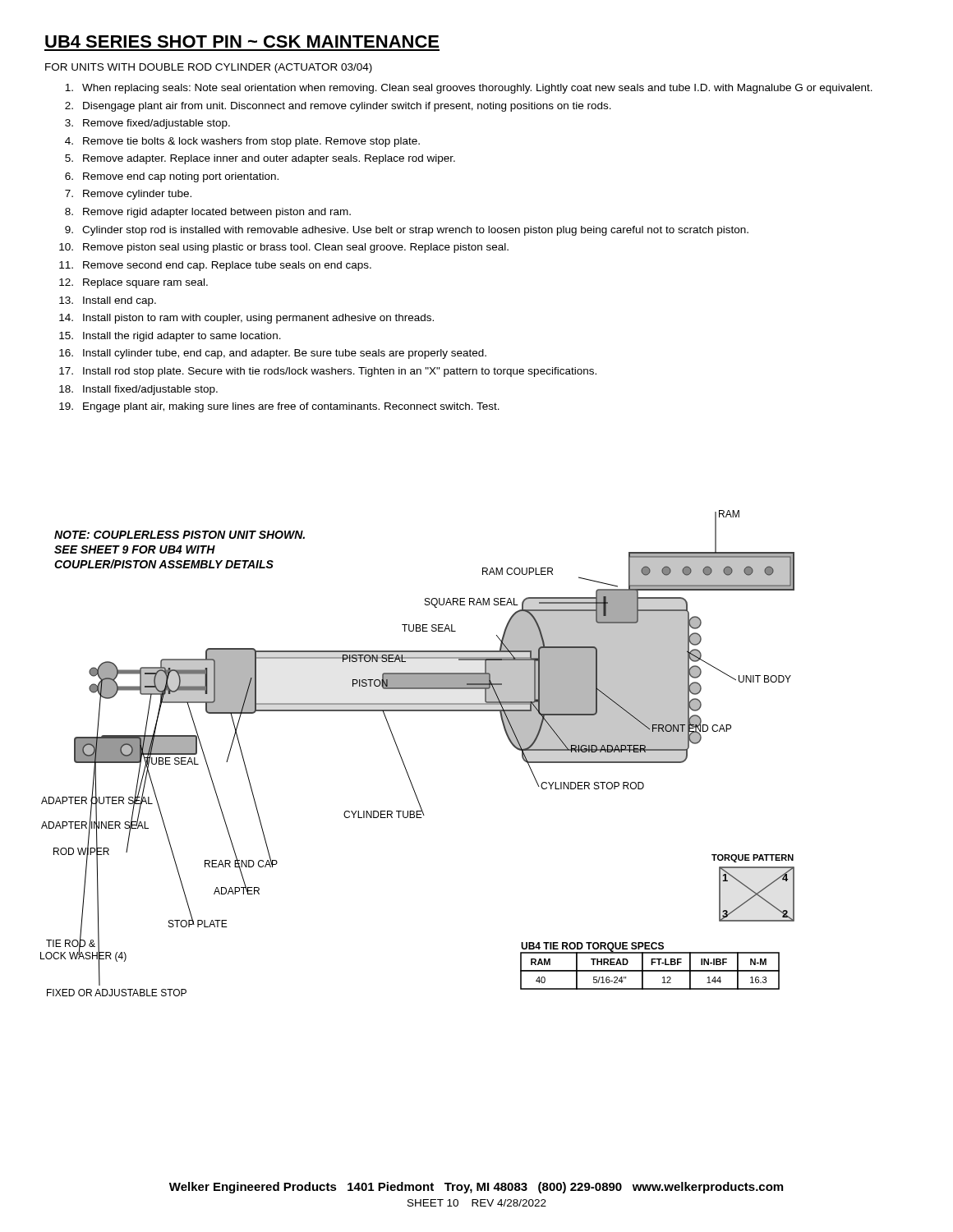Locate the element starting "7.Remove cylinder tube."
The image size is (953, 1232).
[128, 195]
